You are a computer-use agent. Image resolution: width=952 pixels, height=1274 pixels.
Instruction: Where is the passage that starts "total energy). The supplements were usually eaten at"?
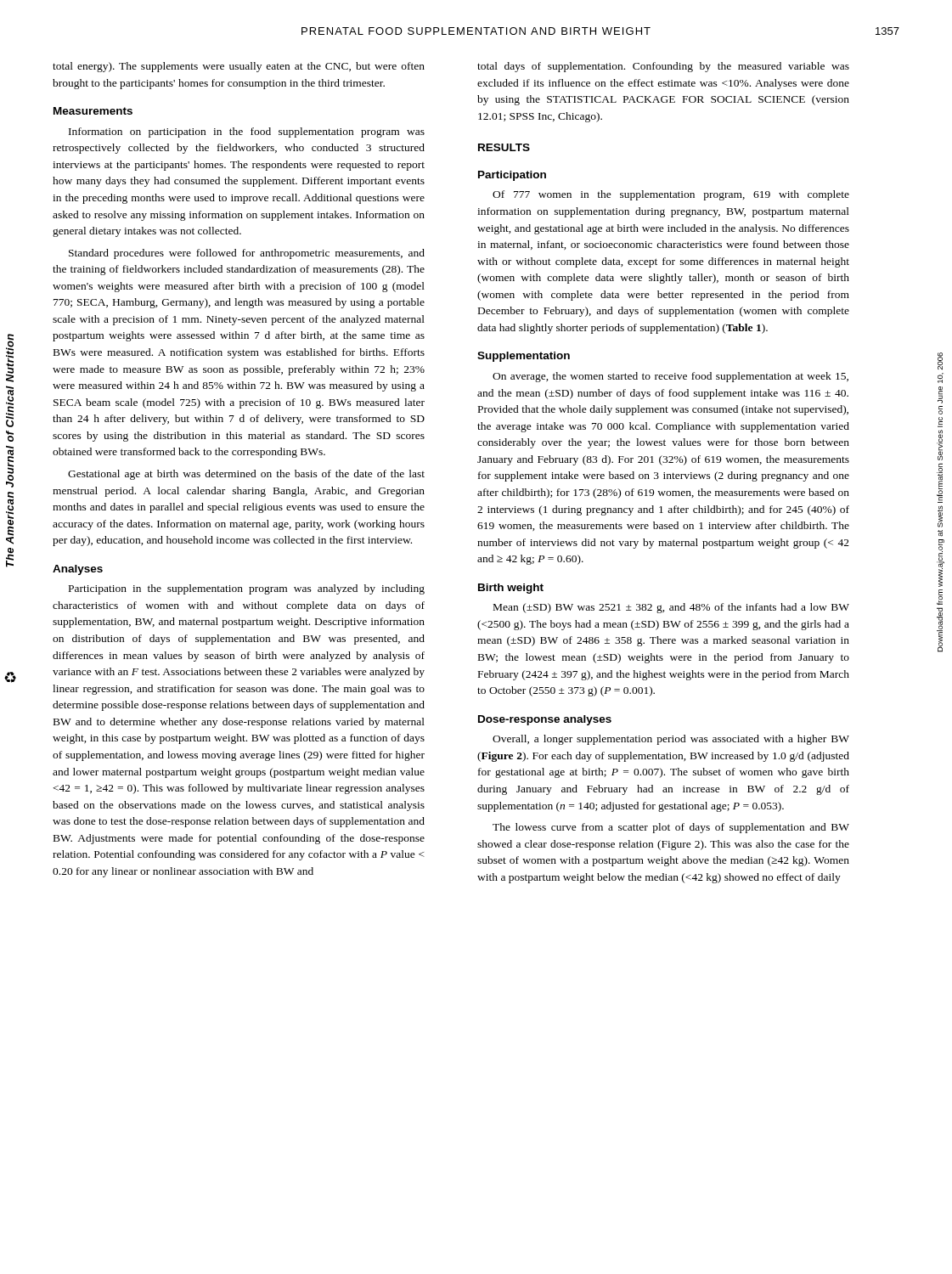[x=239, y=74]
